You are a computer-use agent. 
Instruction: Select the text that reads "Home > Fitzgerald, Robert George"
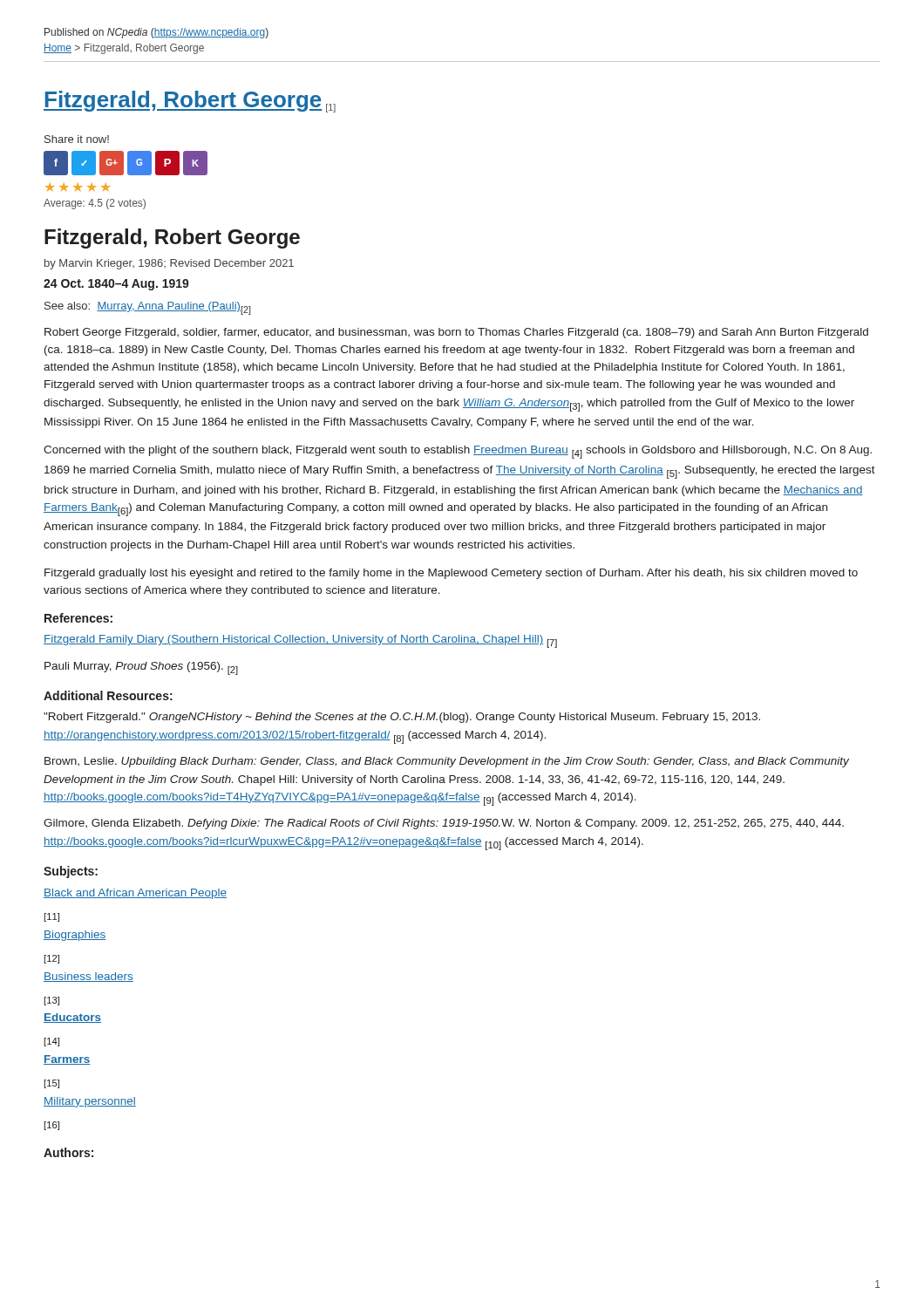(124, 48)
